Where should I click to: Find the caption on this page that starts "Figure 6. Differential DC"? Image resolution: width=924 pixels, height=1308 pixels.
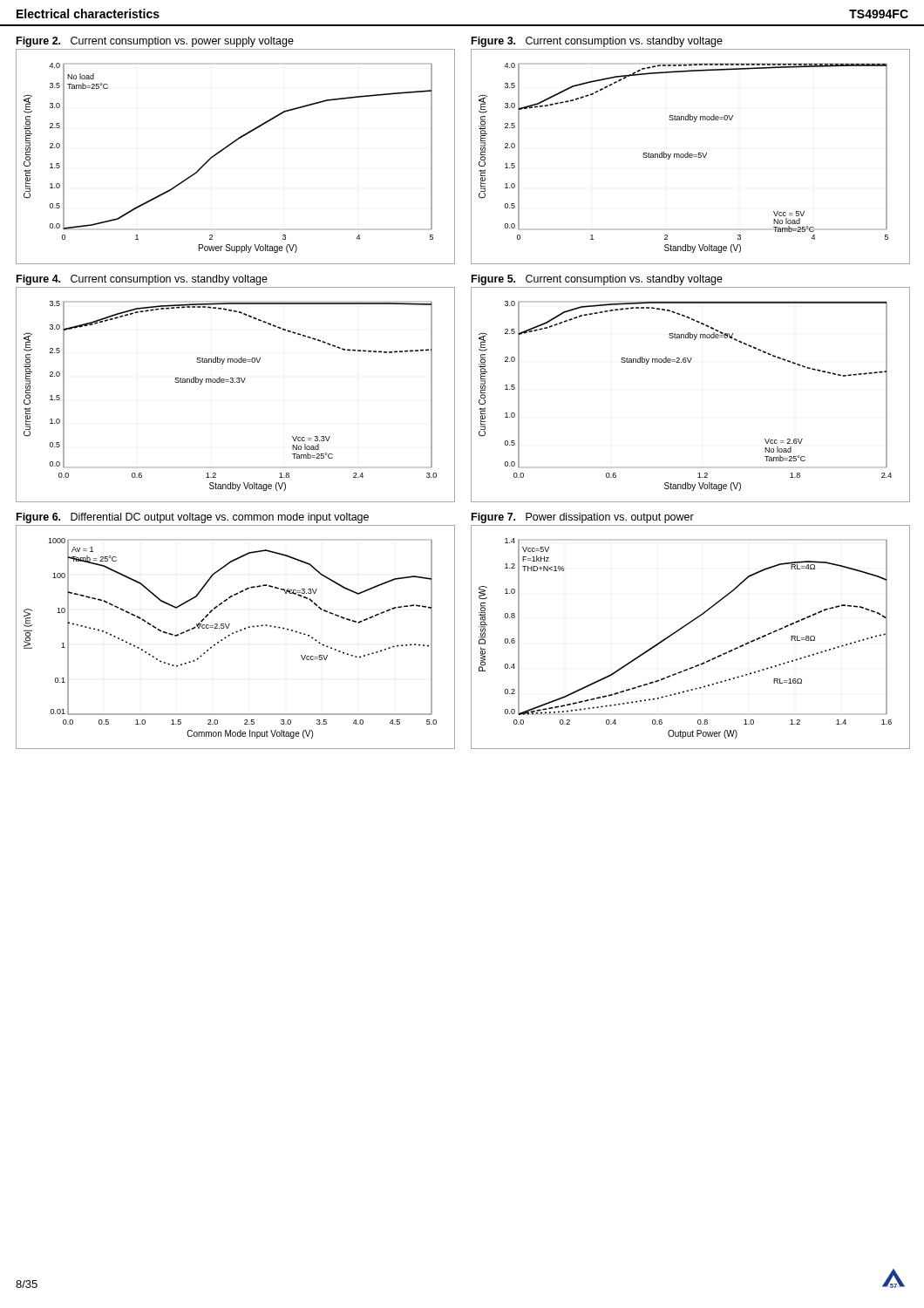[x=192, y=517]
